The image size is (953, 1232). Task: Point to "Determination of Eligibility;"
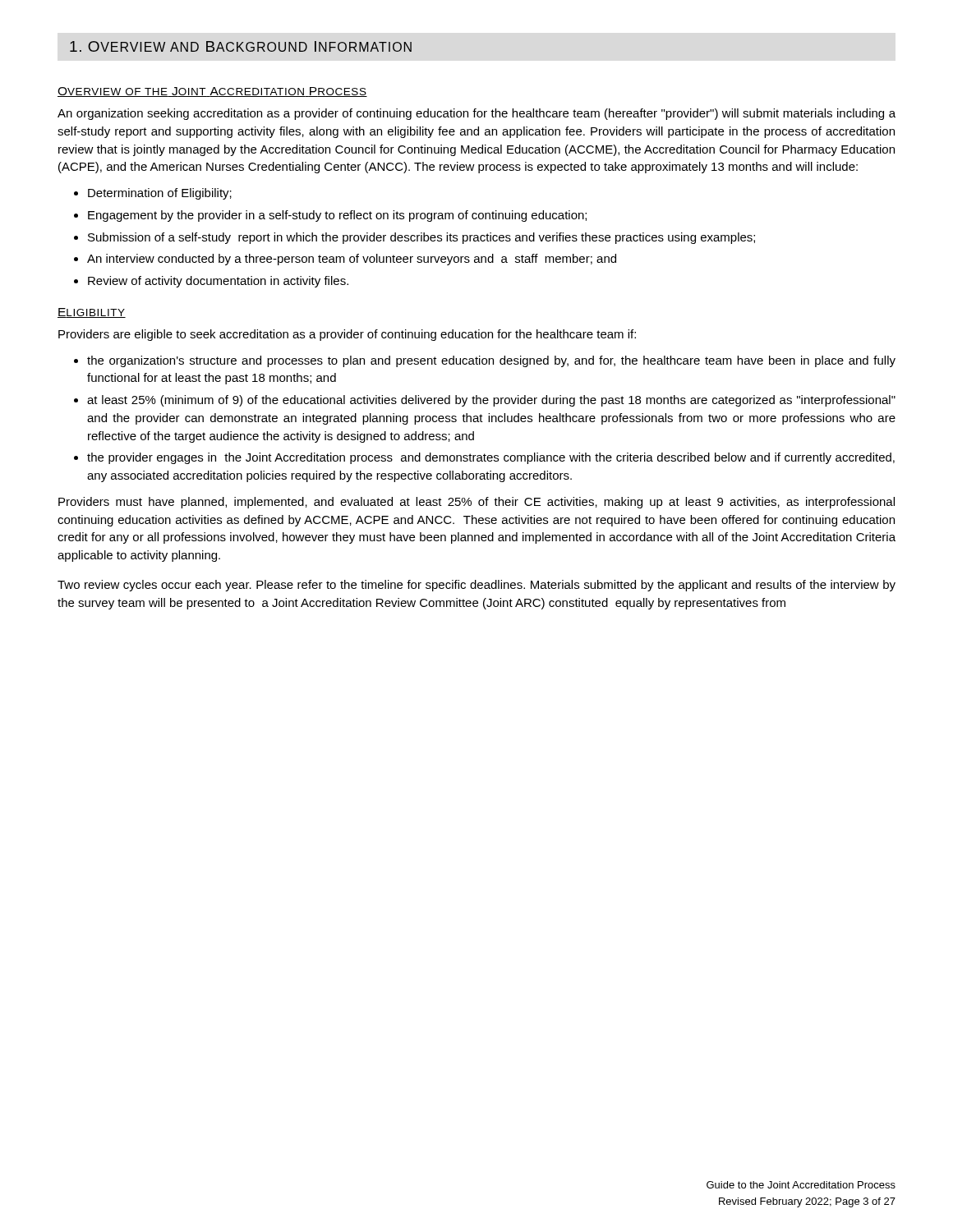[x=160, y=194]
